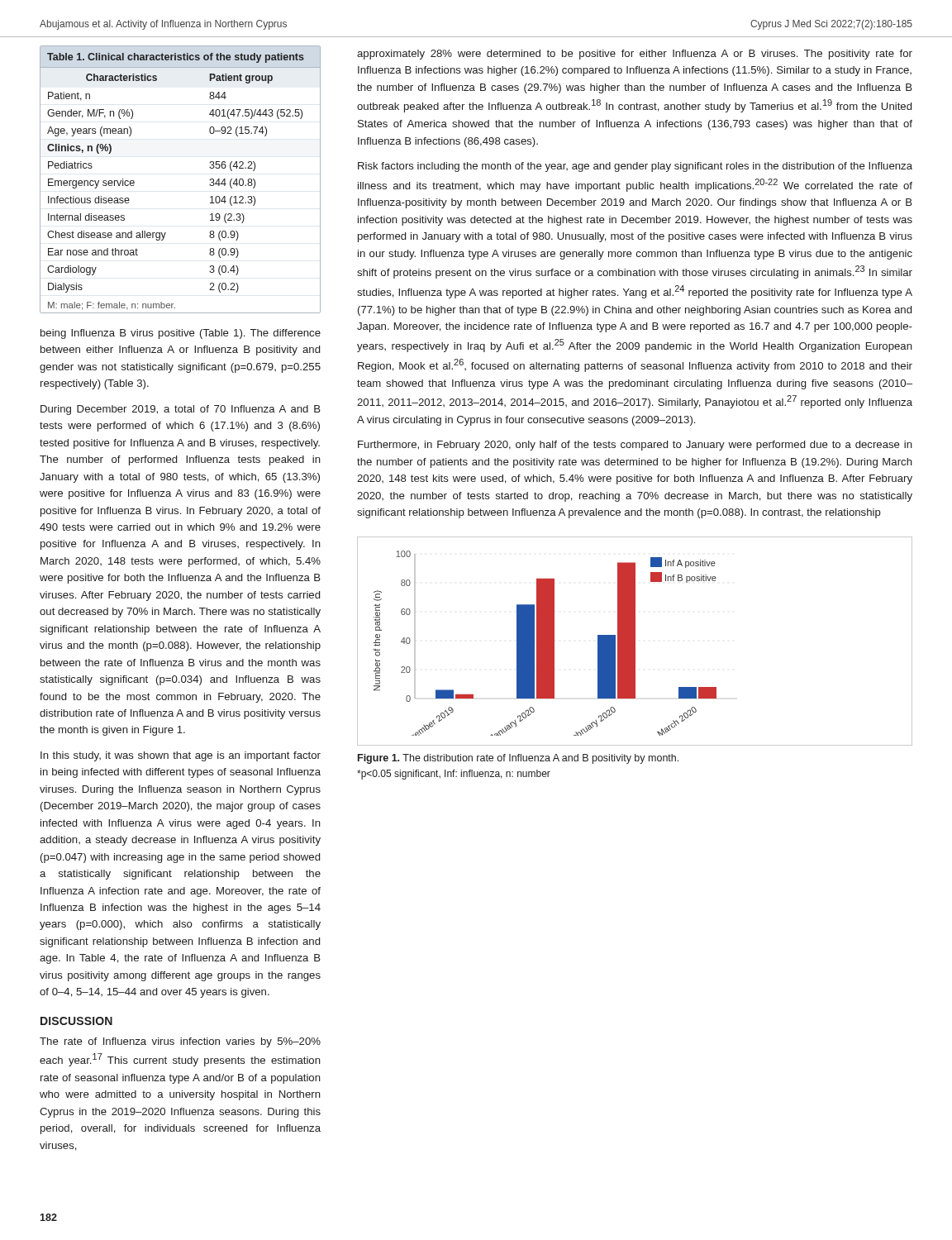The height and width of the screenshot is (1240, 952).
Task: Point to the region starting "being Influenza B virus"
Action: (x=180, y=358)
